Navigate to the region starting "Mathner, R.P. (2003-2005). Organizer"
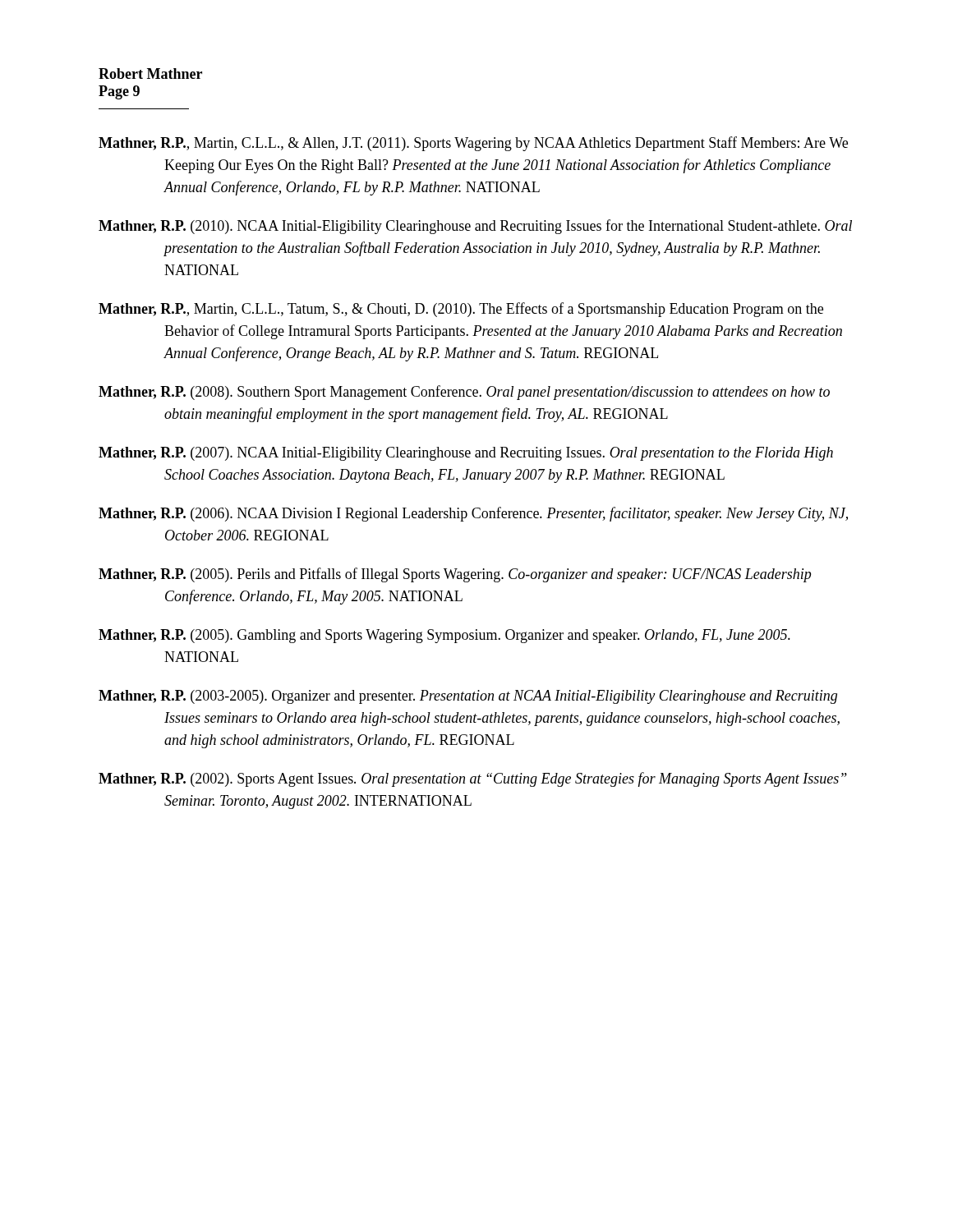This screenshot has width=953, height=1232. [x=476, y=718]
